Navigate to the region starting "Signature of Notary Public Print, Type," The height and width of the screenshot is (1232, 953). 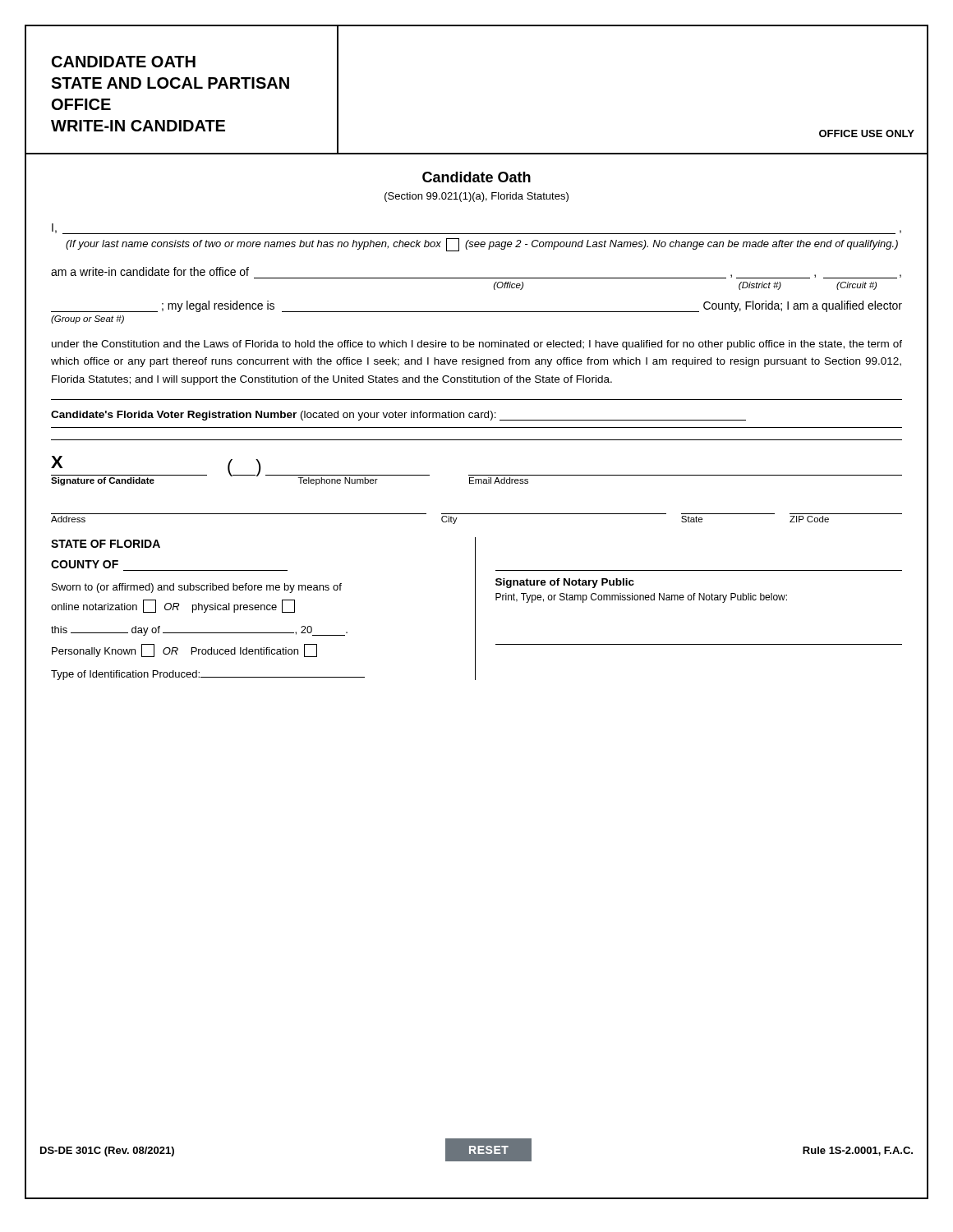click(x=699, y=591)
